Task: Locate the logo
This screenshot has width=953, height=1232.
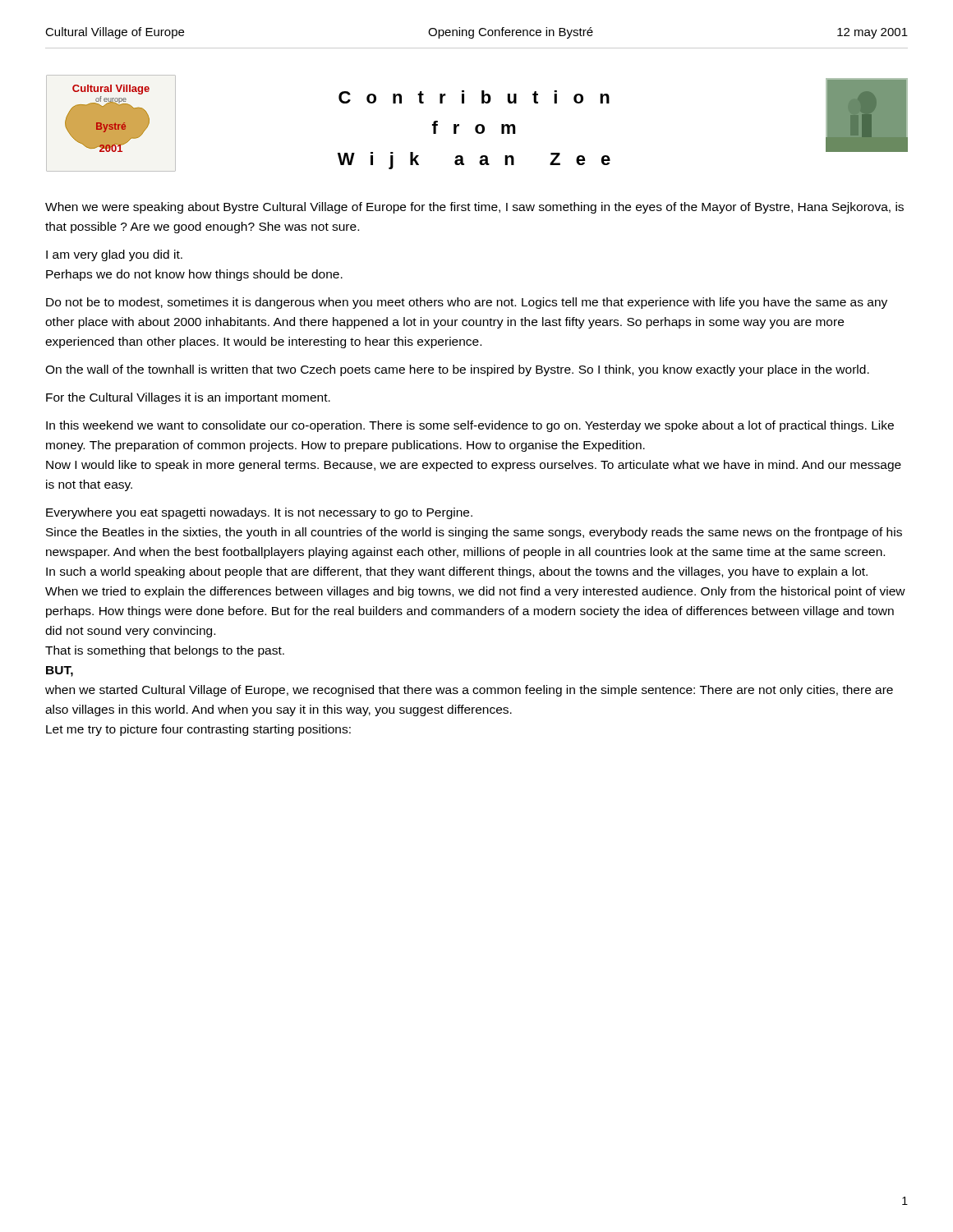Action: point(111,125)
